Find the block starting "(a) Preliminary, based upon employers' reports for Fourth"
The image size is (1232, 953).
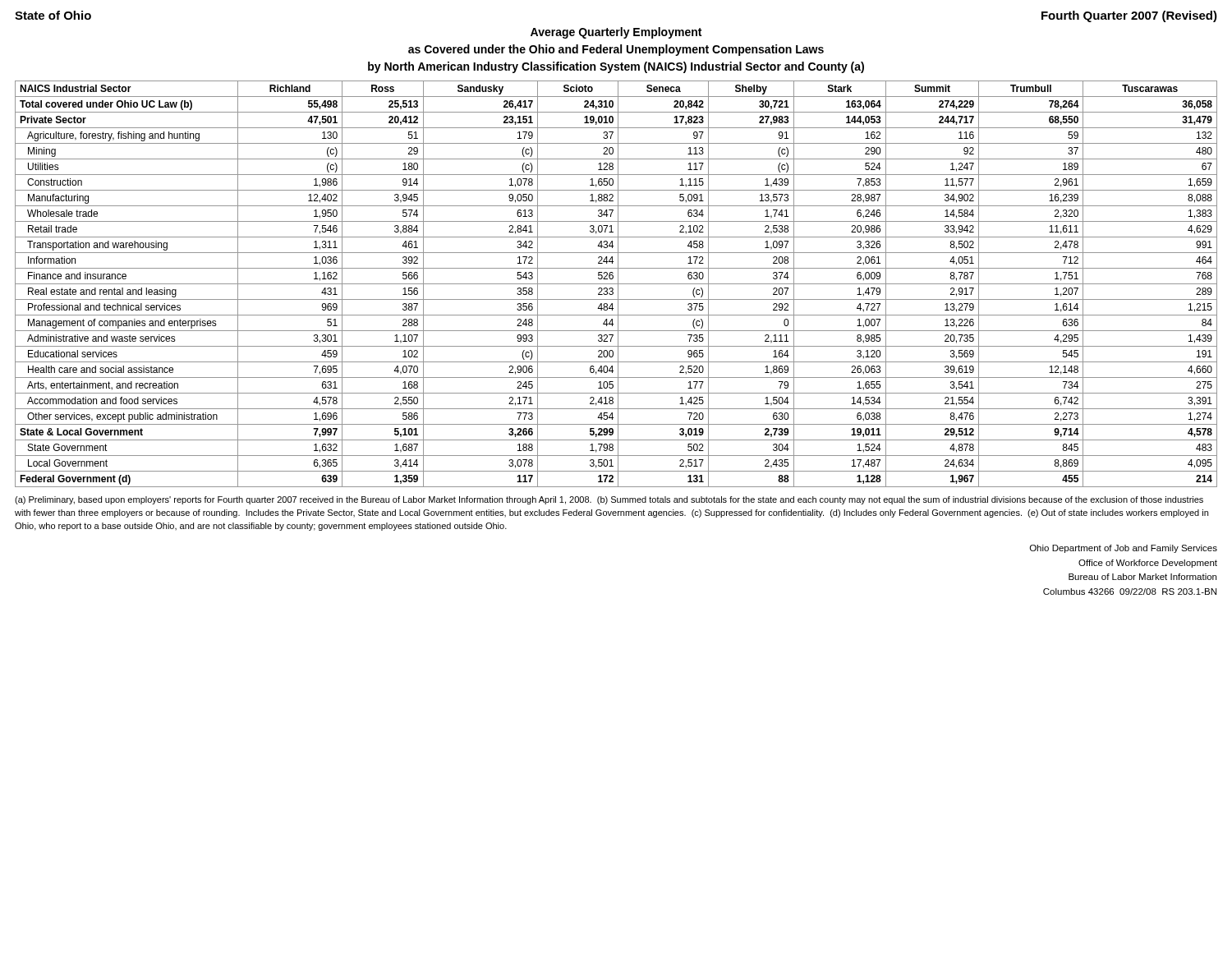[x=612, y=513]
